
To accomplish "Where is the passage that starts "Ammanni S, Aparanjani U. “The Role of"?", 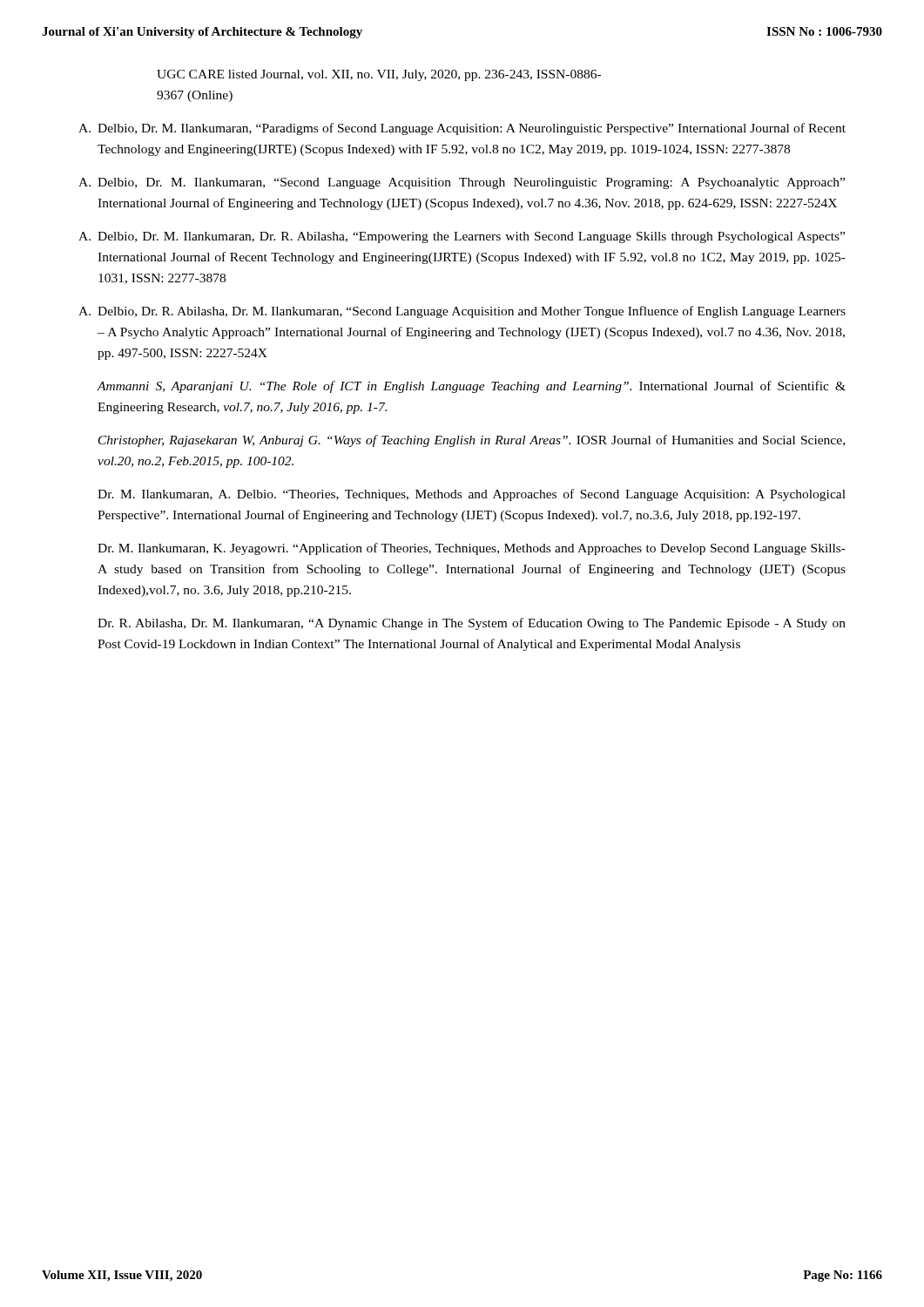I will click(472, 397).
